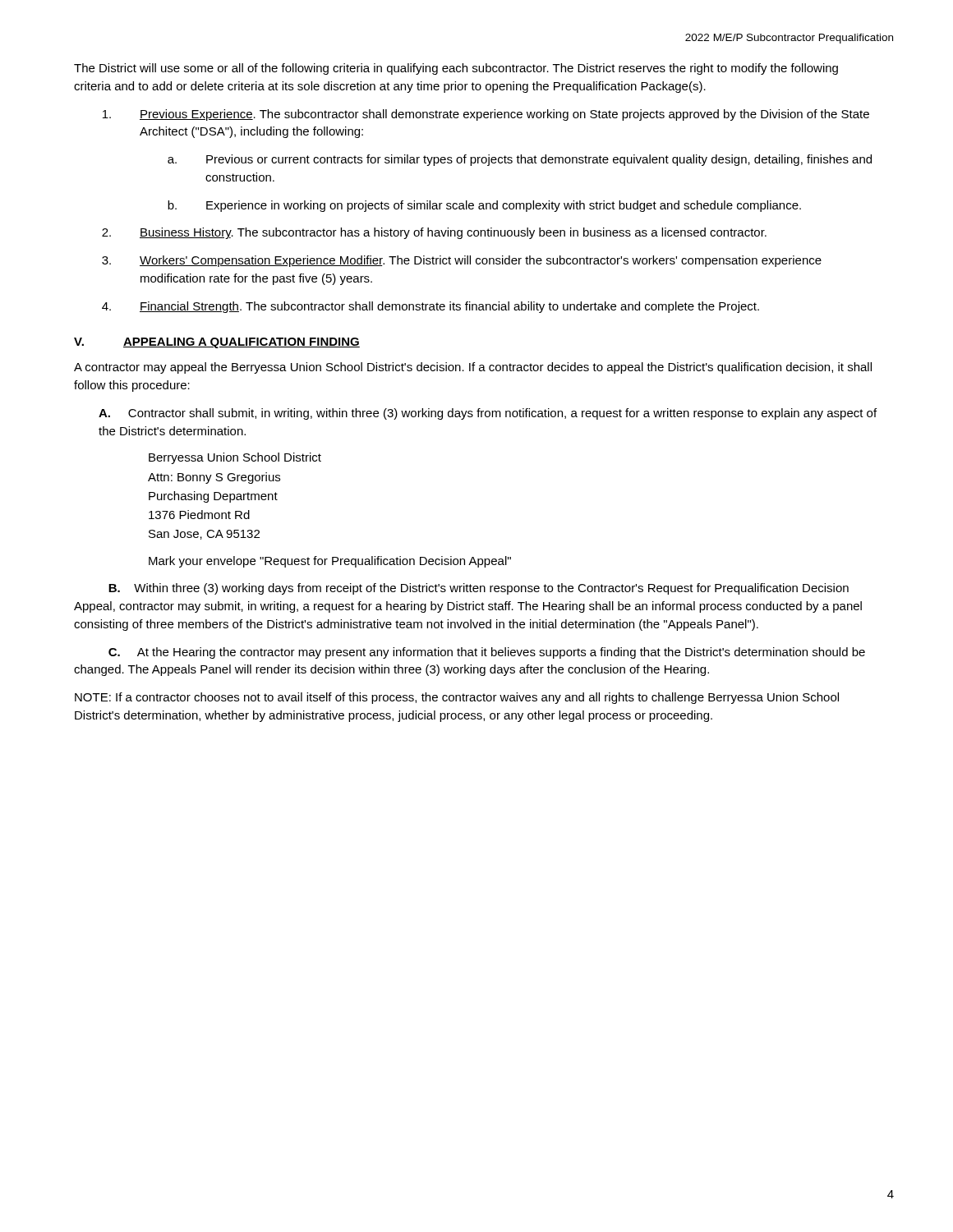Click on the list item that says "4. Financial Strength. The subcontractor shall"
This screenshot has height=1232, width=953.
417,306
